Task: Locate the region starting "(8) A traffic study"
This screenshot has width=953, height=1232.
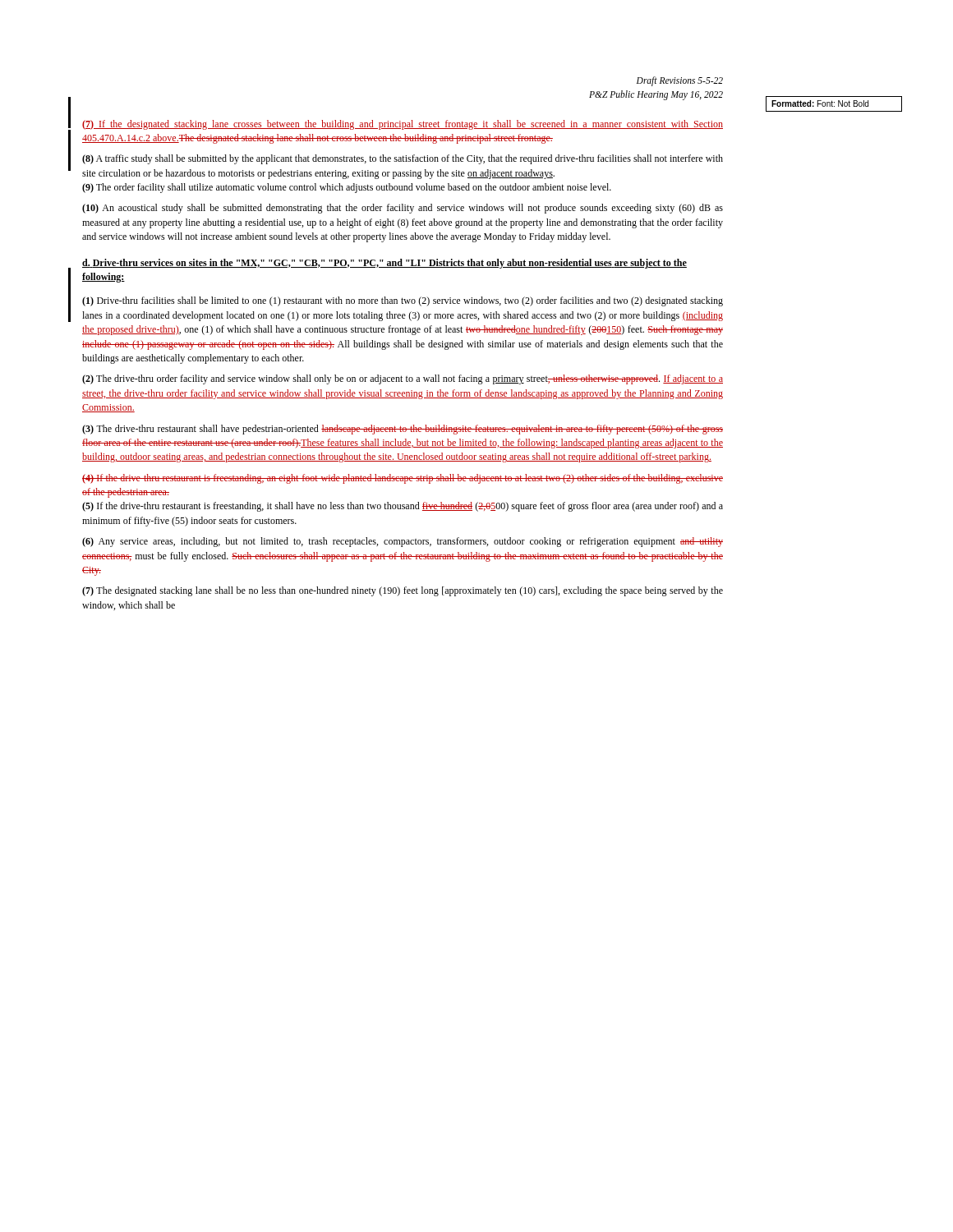Action: [x=403, y=174]
